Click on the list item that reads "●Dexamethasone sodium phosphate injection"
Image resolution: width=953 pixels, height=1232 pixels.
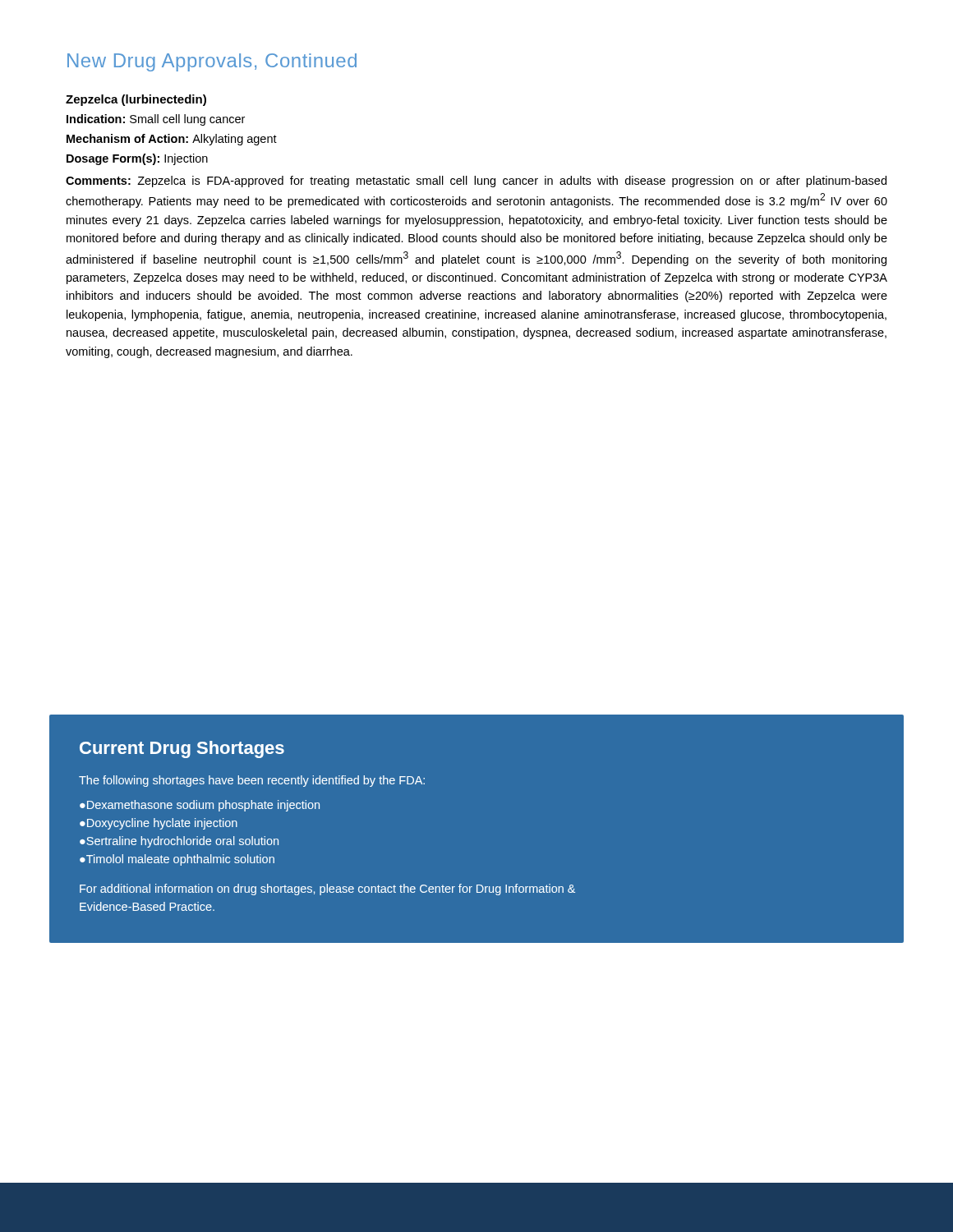tap(200, 806)
